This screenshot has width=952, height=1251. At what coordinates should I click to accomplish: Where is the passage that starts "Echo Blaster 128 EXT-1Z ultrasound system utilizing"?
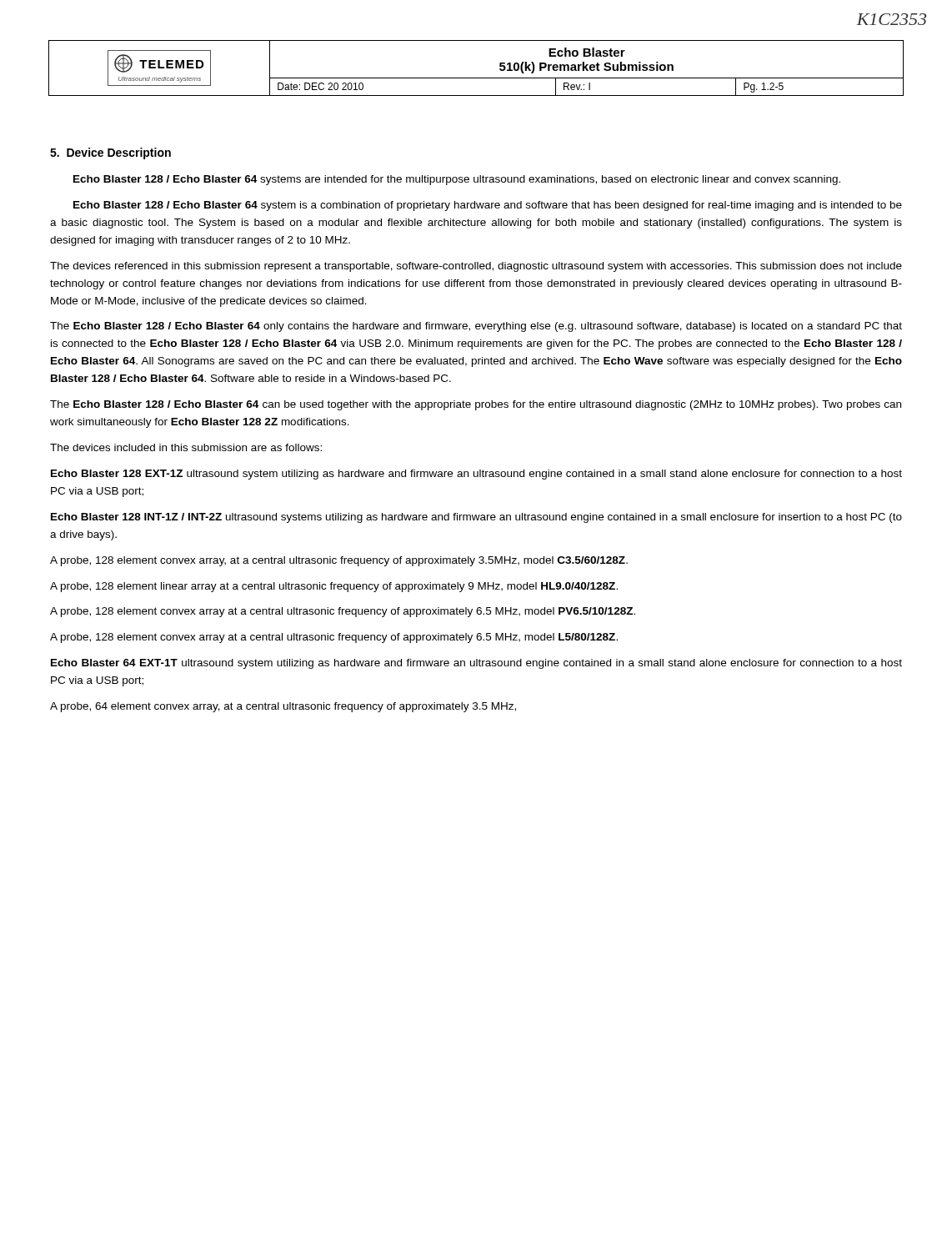click(x=476, y=482)
